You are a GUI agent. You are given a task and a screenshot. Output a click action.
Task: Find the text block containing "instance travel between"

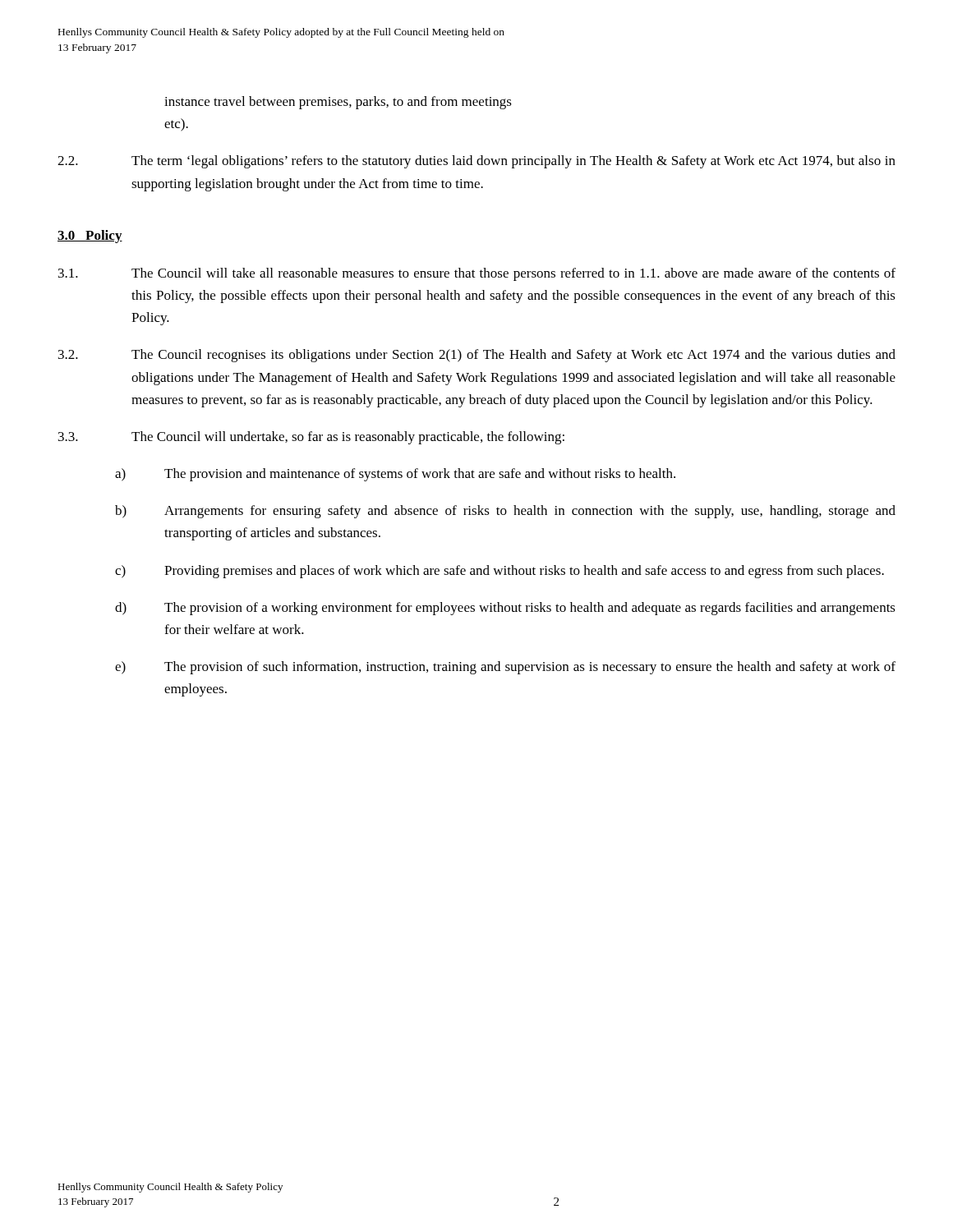tap(338, 113)
